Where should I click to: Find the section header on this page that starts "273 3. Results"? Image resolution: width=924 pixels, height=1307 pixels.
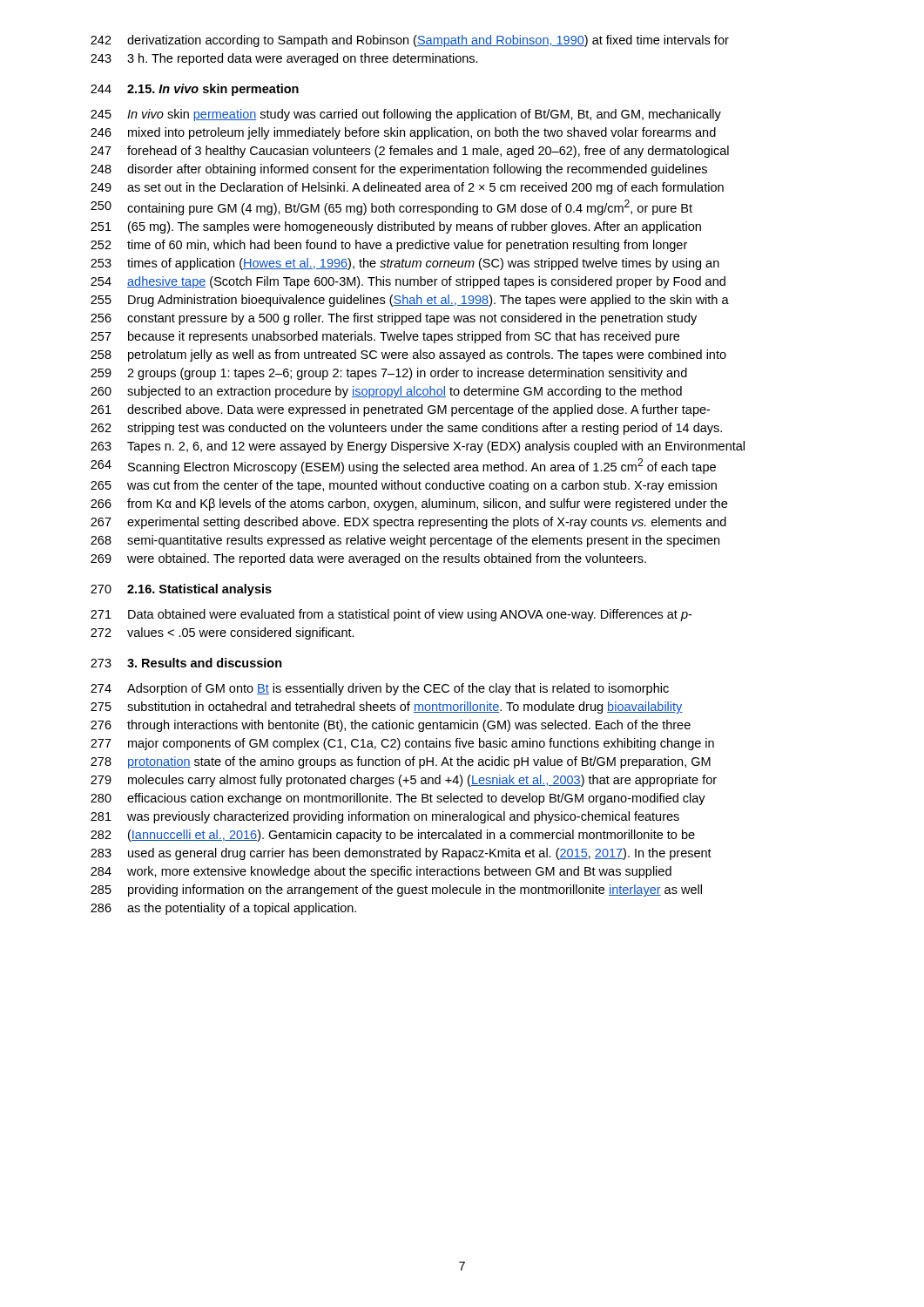point(186,663)
